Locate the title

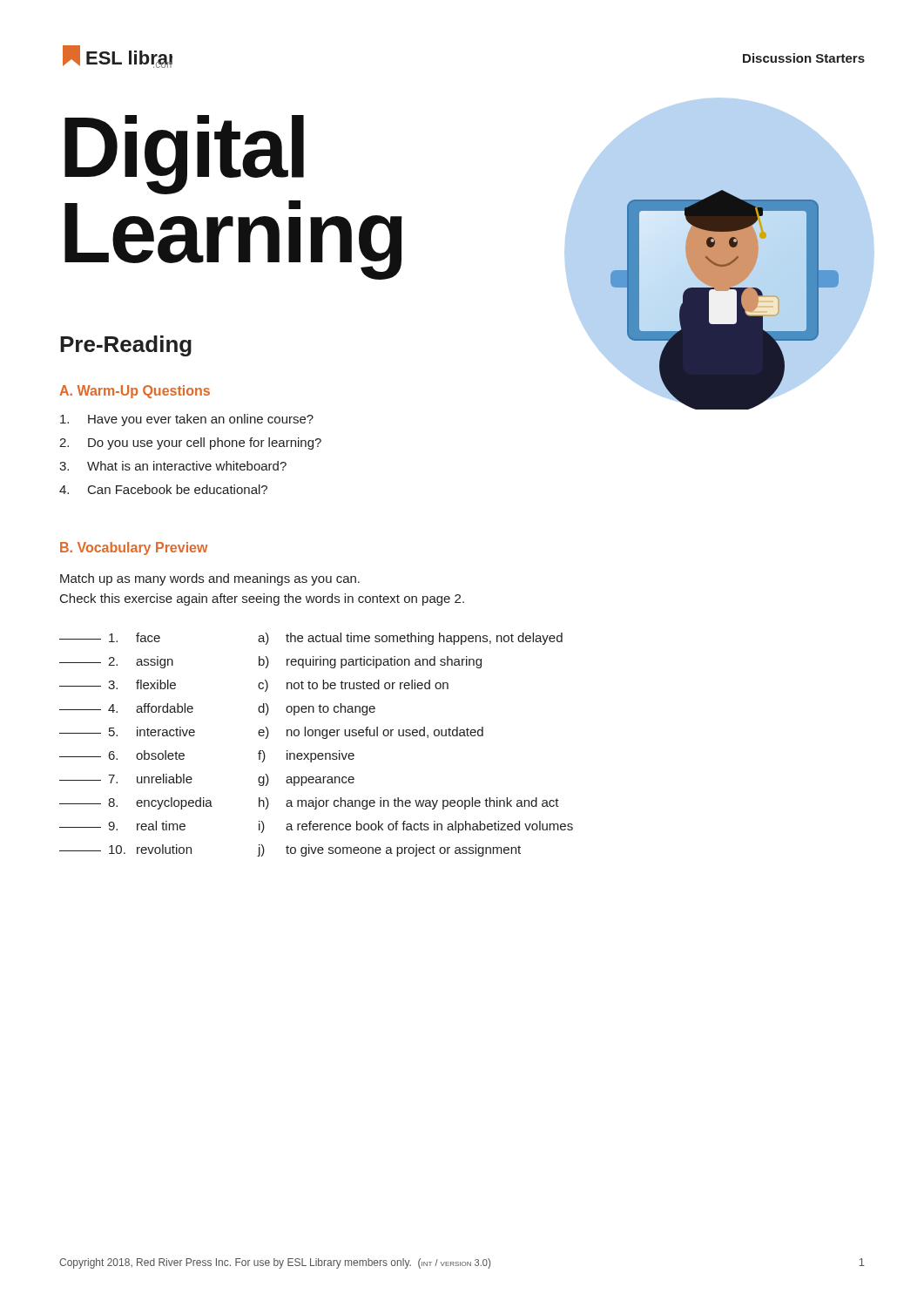point(251,190)
